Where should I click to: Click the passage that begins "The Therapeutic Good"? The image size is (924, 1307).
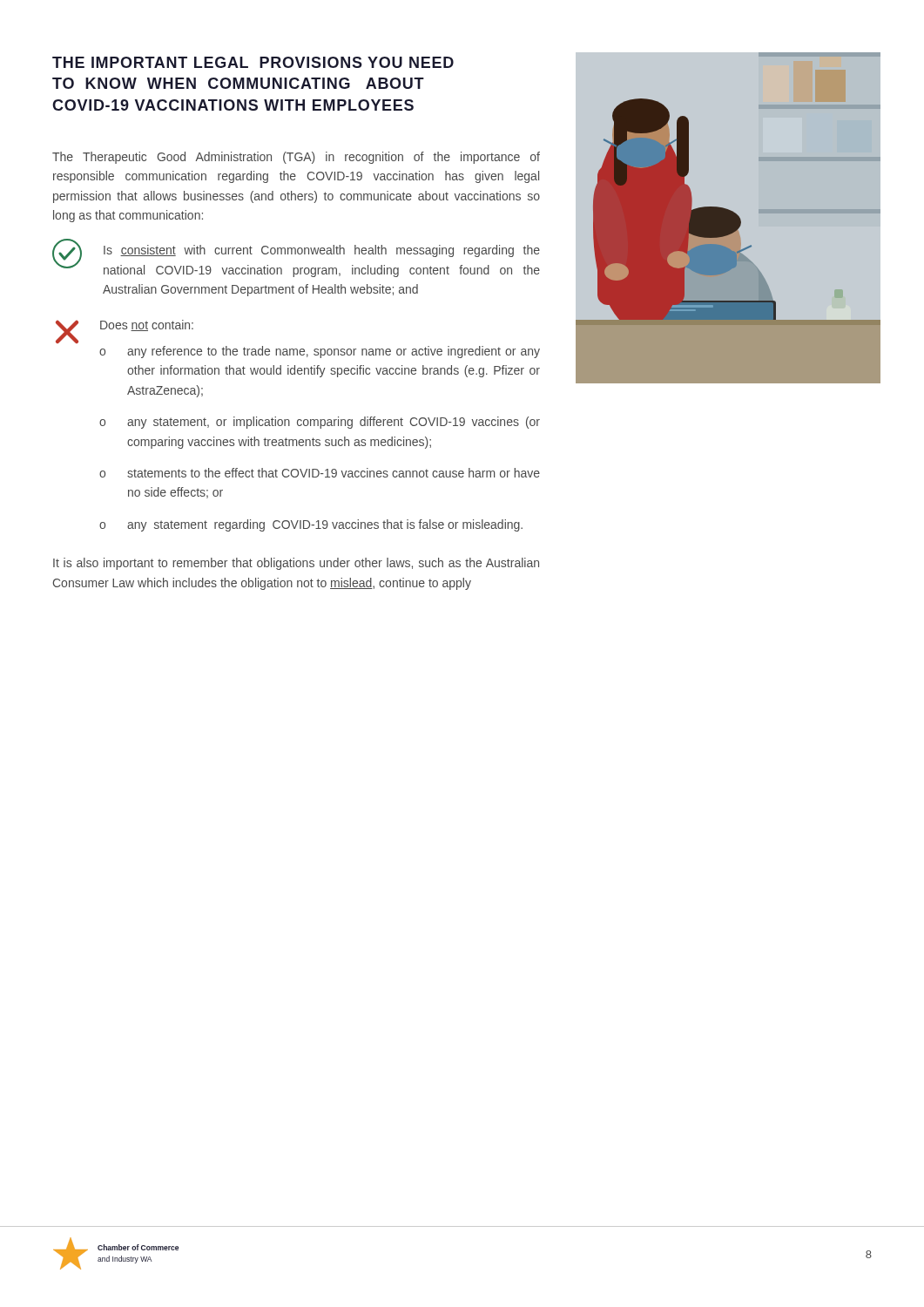click(x=296, y=186)
